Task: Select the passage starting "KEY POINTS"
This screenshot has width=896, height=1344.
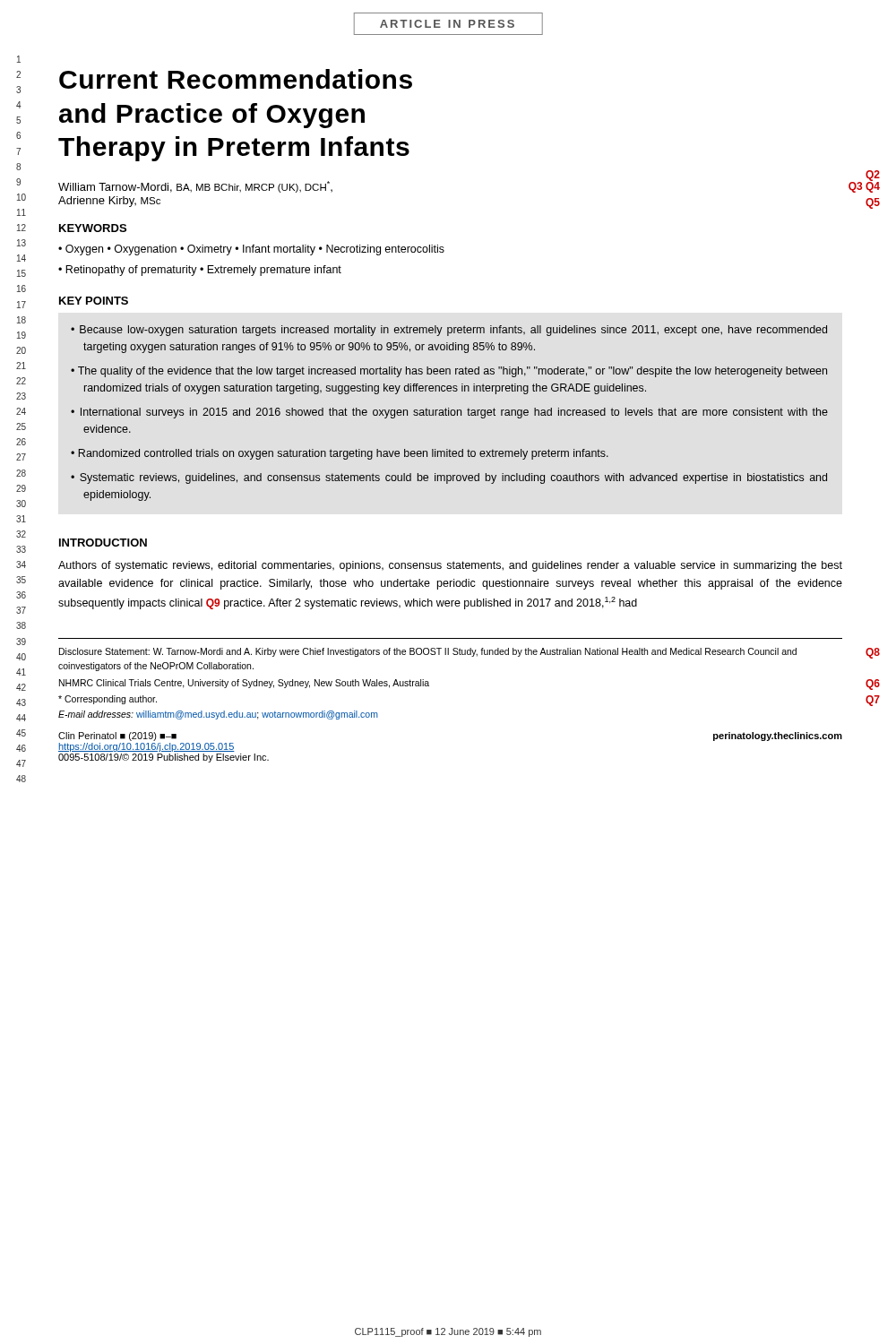Action: click(x=93, y=300)
